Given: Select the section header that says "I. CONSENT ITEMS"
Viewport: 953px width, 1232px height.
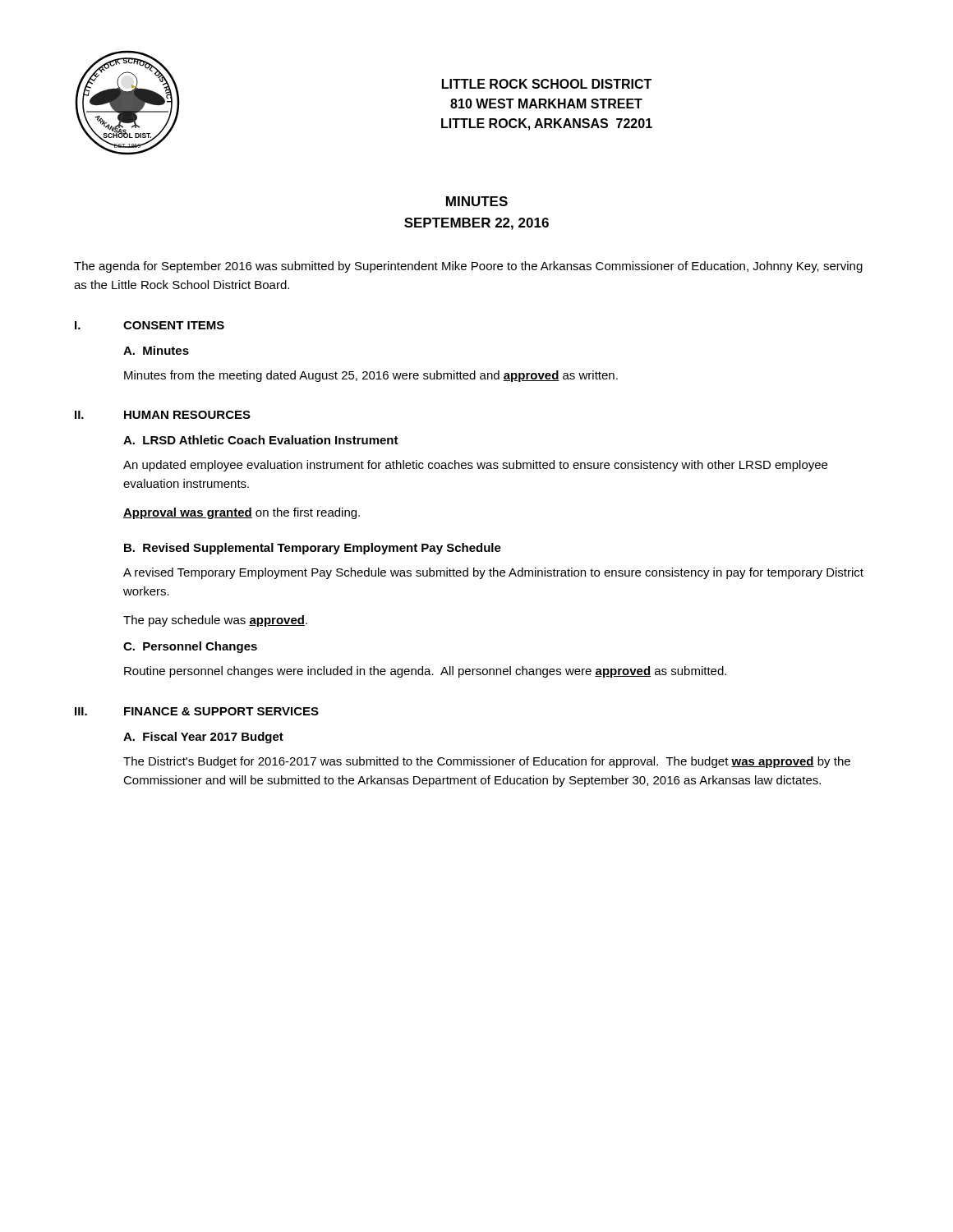Looking at the screenshot, I should point(149,324).
